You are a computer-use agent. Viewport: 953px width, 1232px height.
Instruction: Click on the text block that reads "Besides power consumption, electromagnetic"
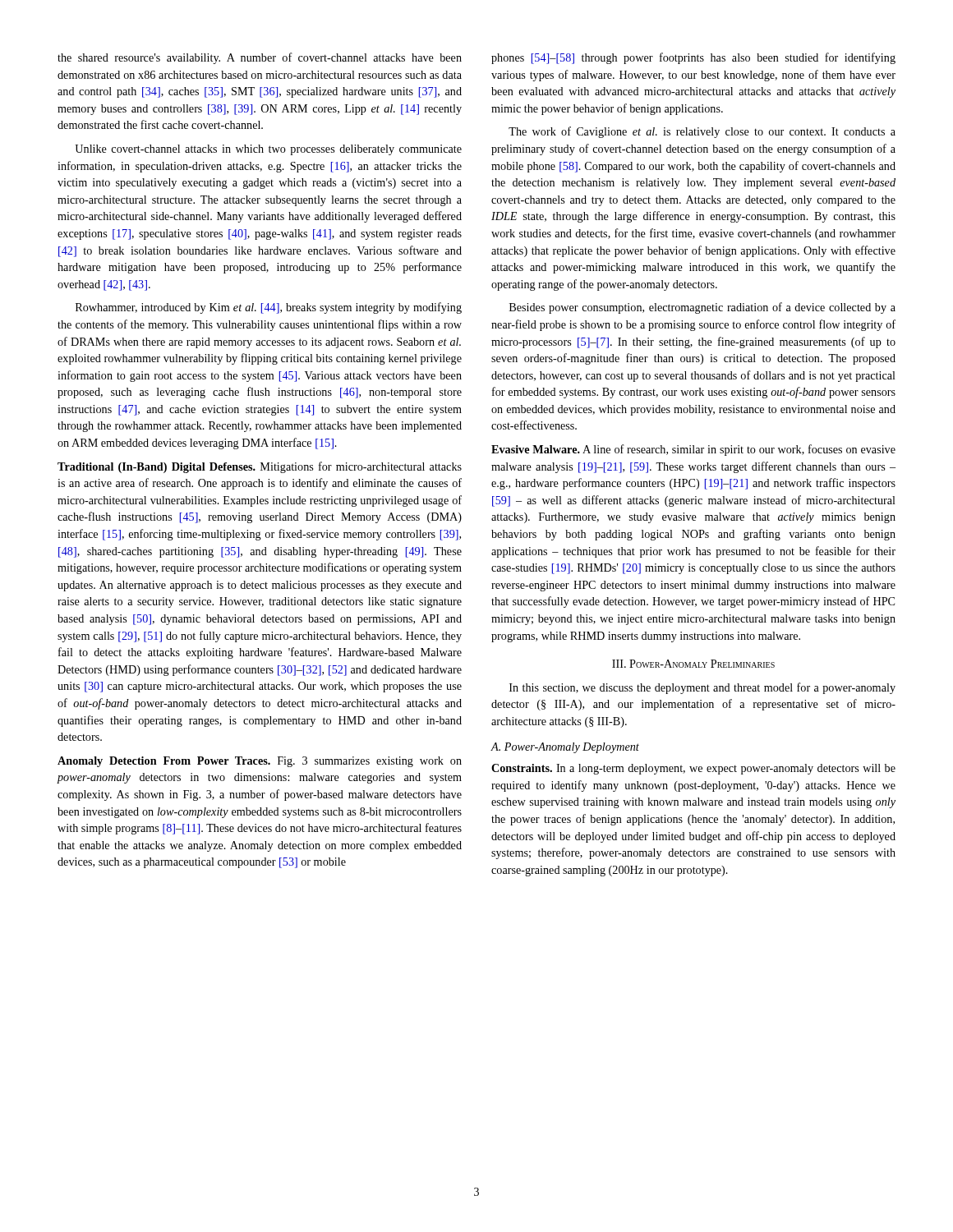pos(693,367)
